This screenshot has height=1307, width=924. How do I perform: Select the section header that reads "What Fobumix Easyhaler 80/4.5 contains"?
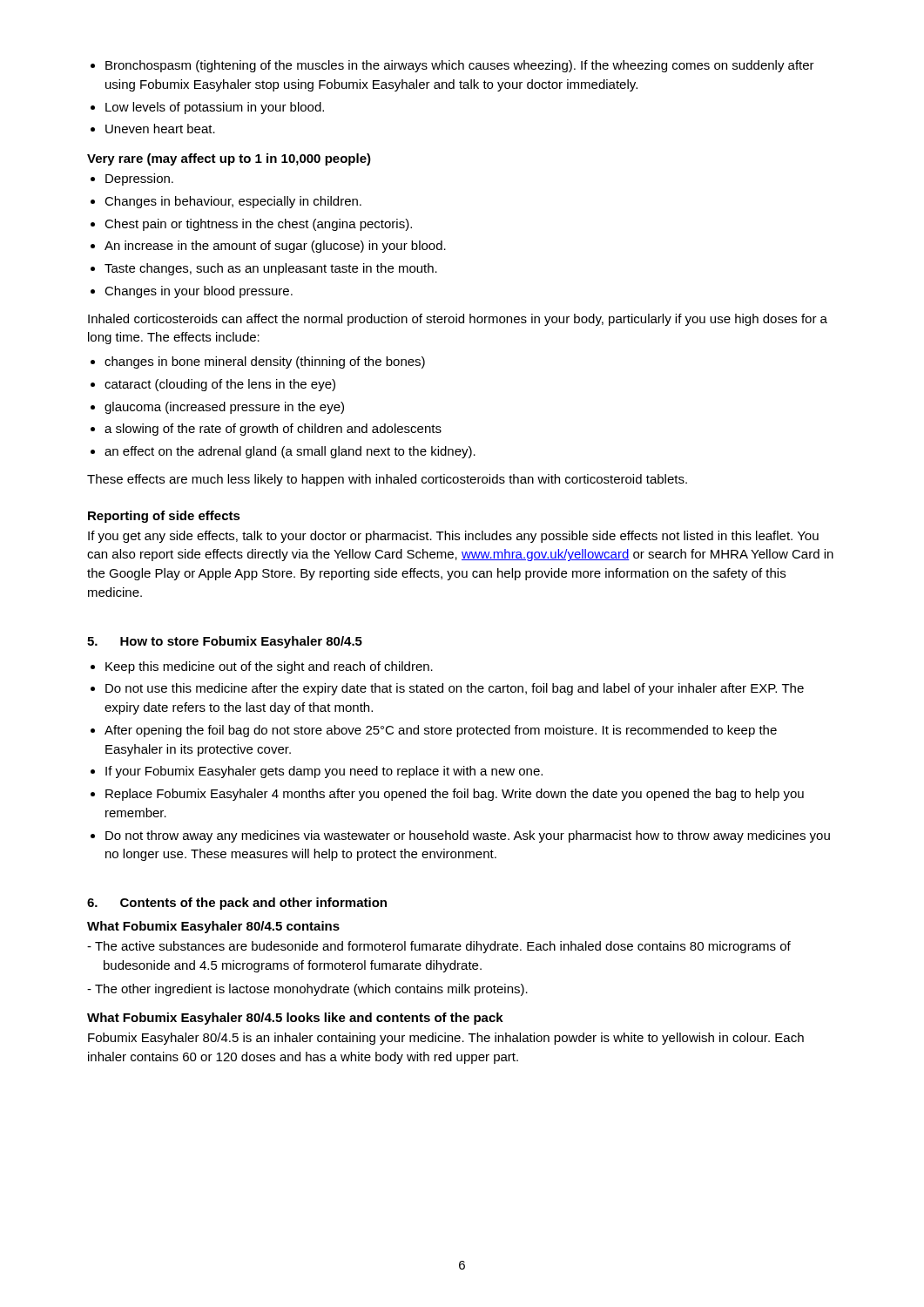click(213, 926)
